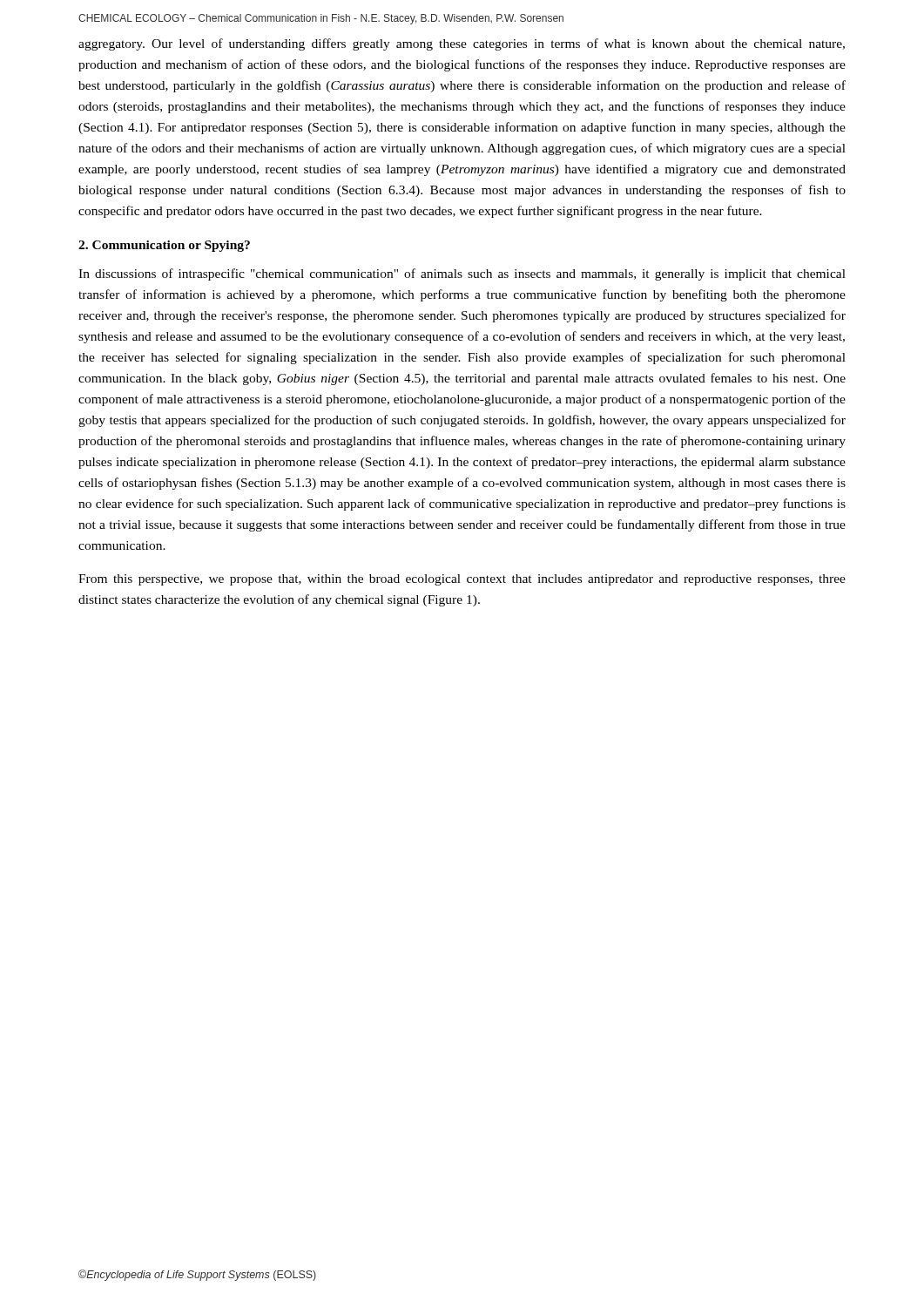Find the section header that says "2. Communication or Spying?"
The image size is (924, 1307).
click(x=165, y=245)
